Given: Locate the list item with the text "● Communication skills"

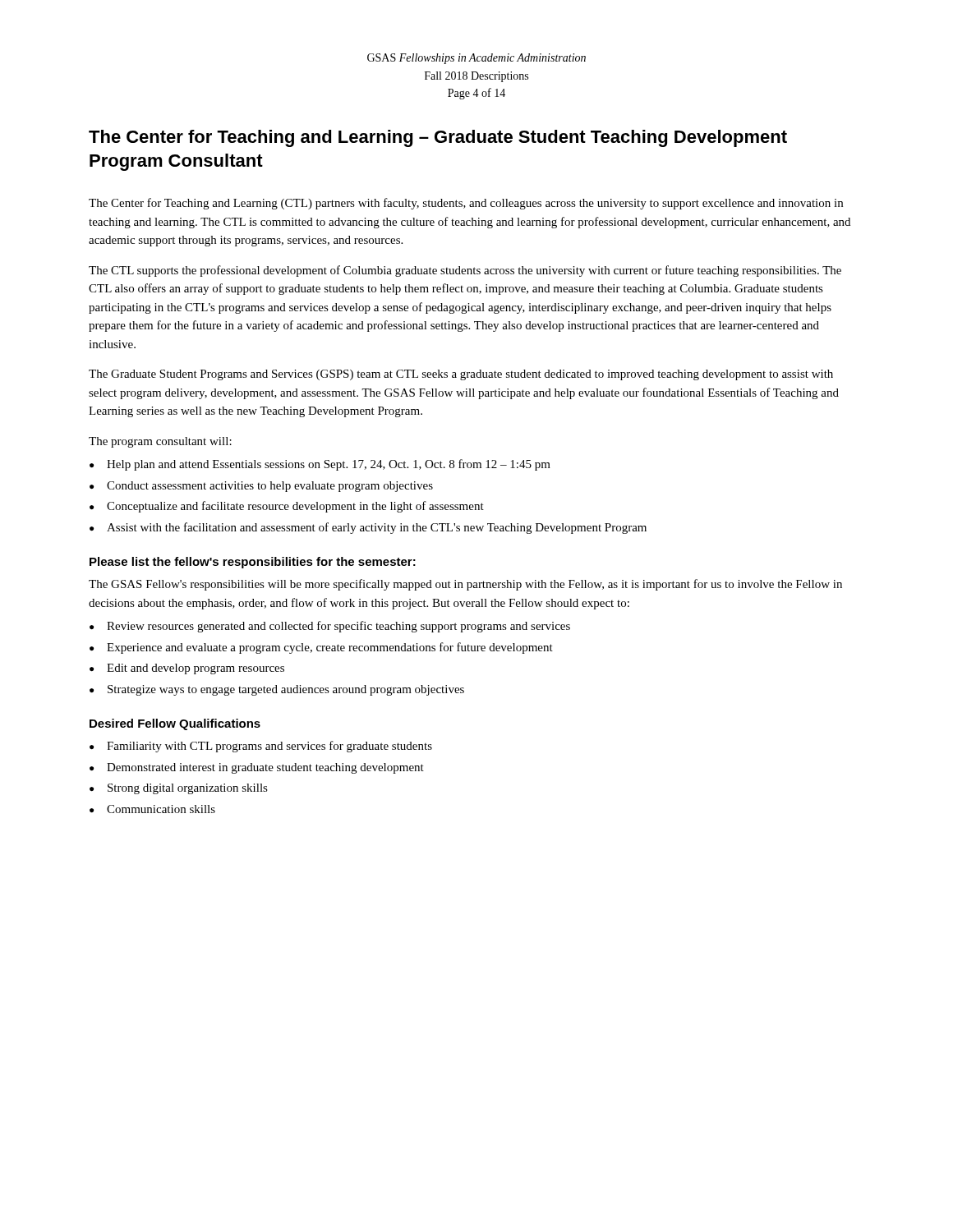Looking at the screenshot, I should (152, 809).
